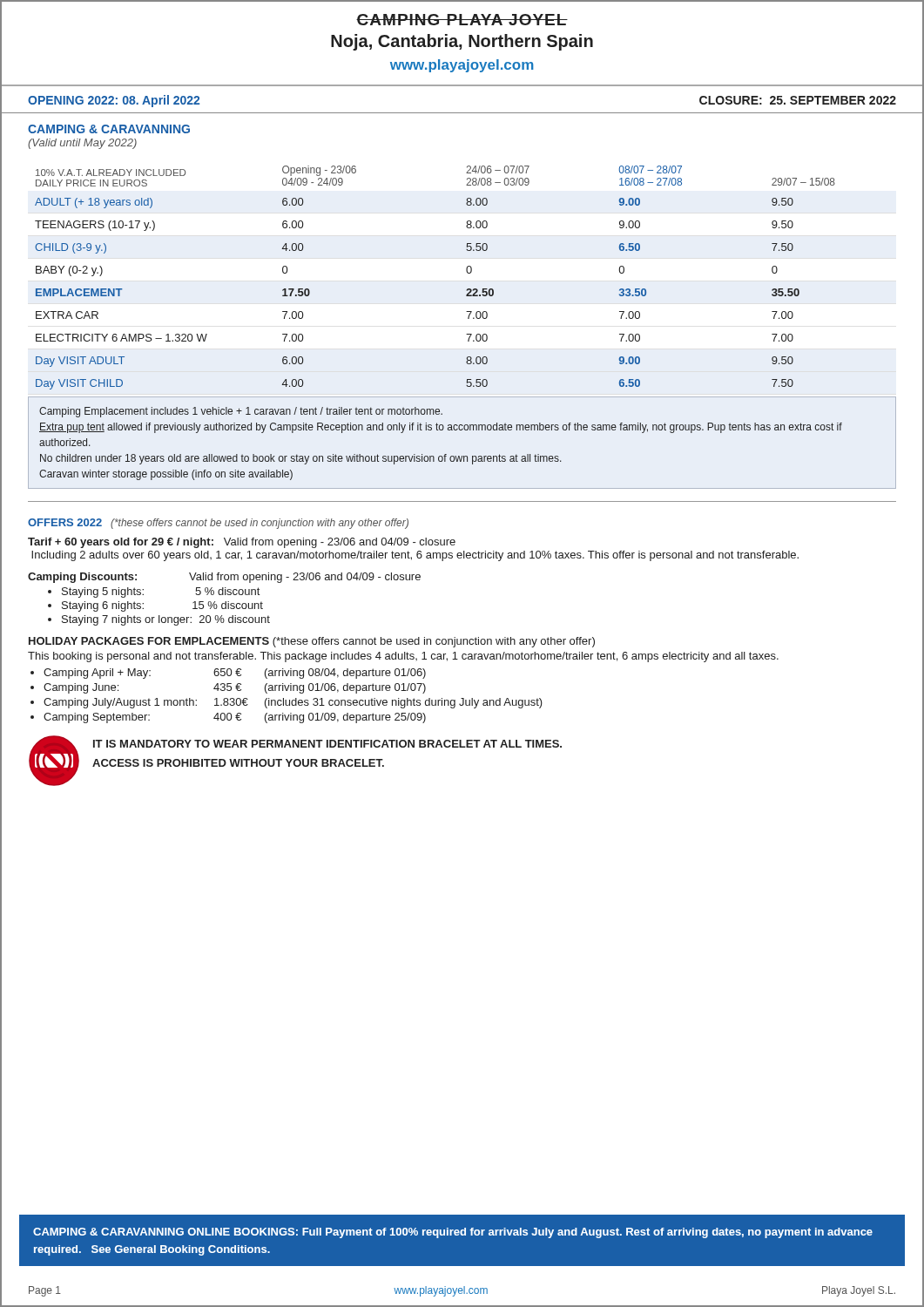Viewport: 924px width, 1307px height.
Task: Select the passage starting "Camping June:435 €(arriving 01/06, departure 01/07)"
Action: click(470, 687)
